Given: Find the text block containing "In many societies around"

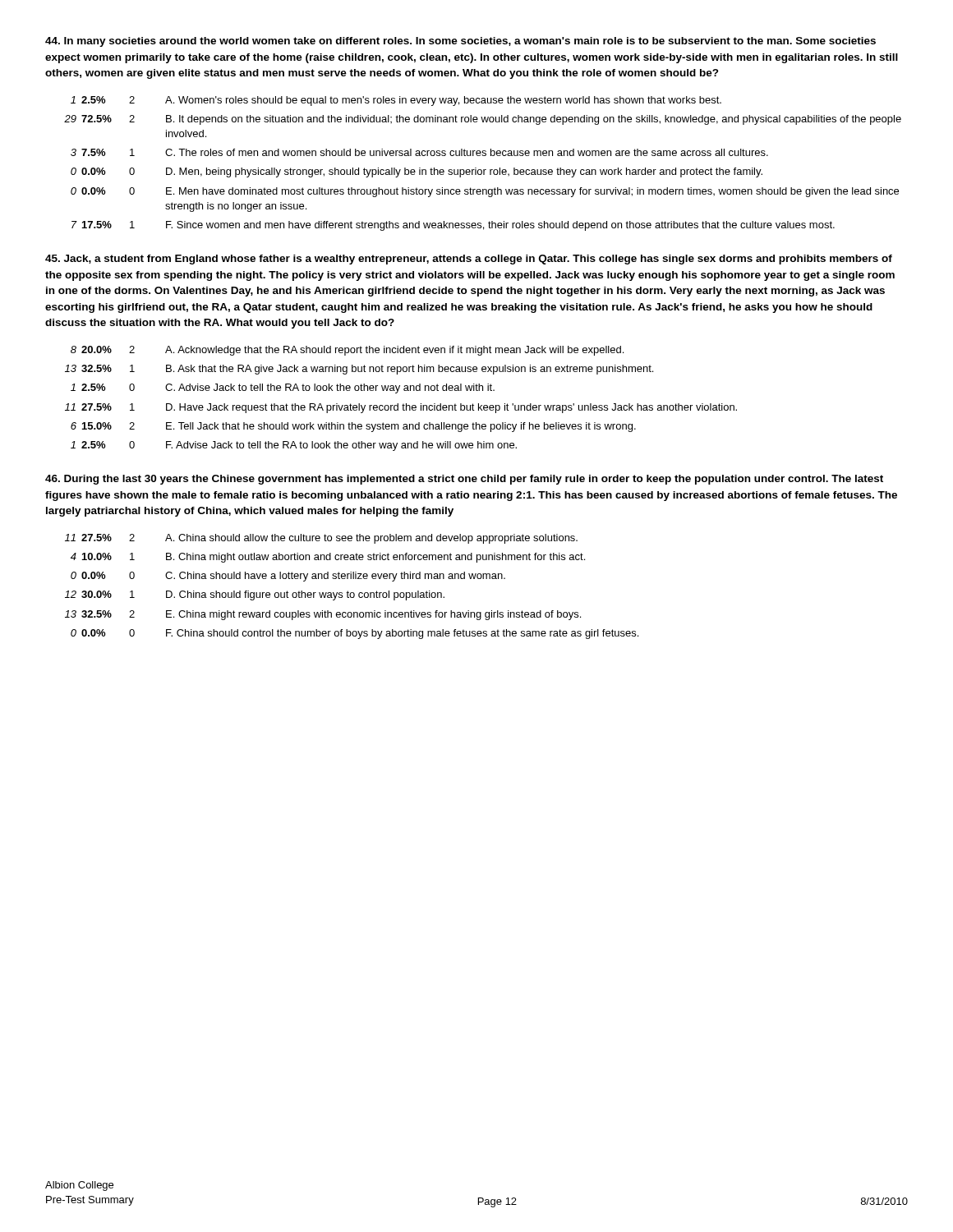Looking at the screenshot, I should [x=472, y=57].
